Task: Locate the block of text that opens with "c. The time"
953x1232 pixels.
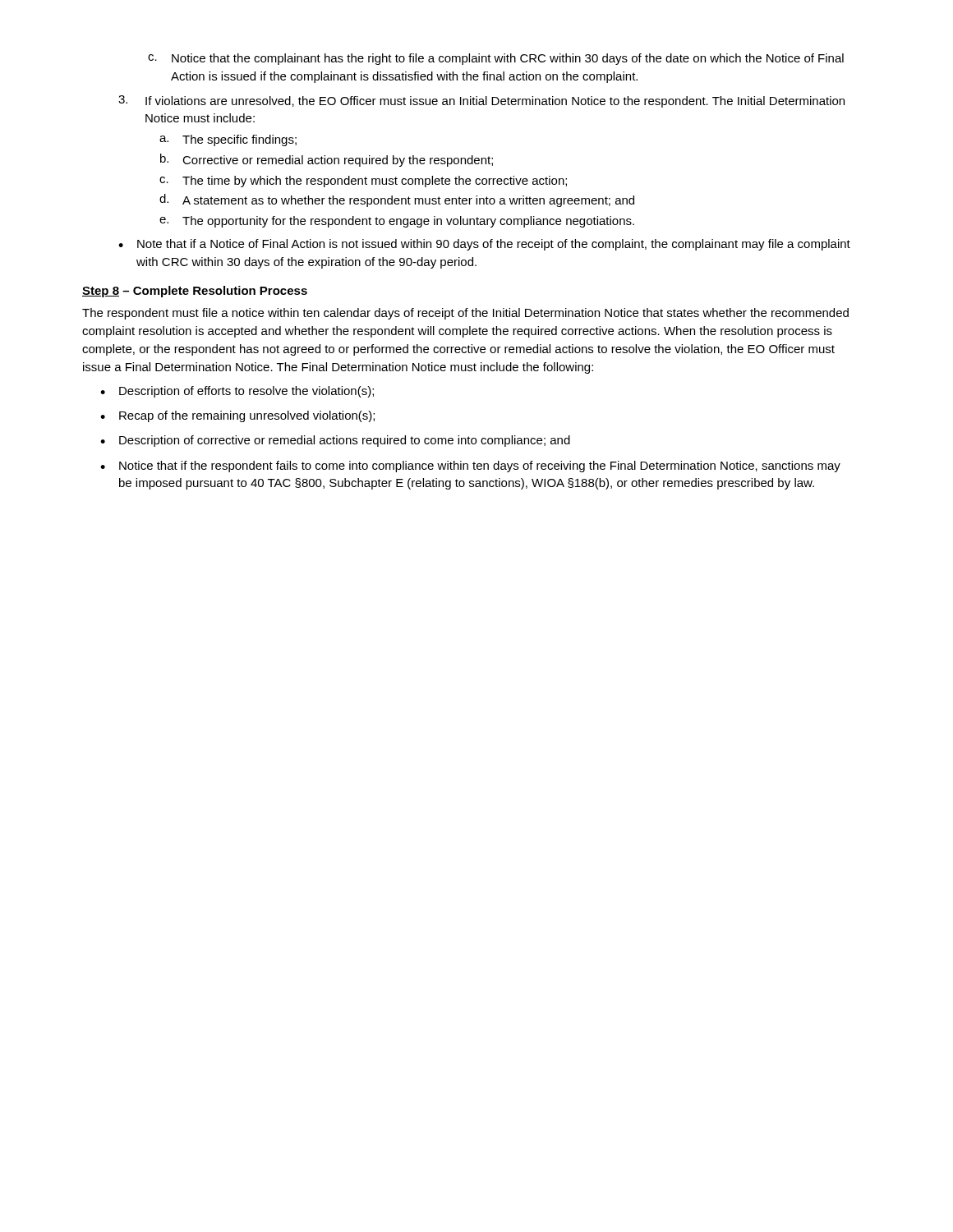Action: (507, 180)
